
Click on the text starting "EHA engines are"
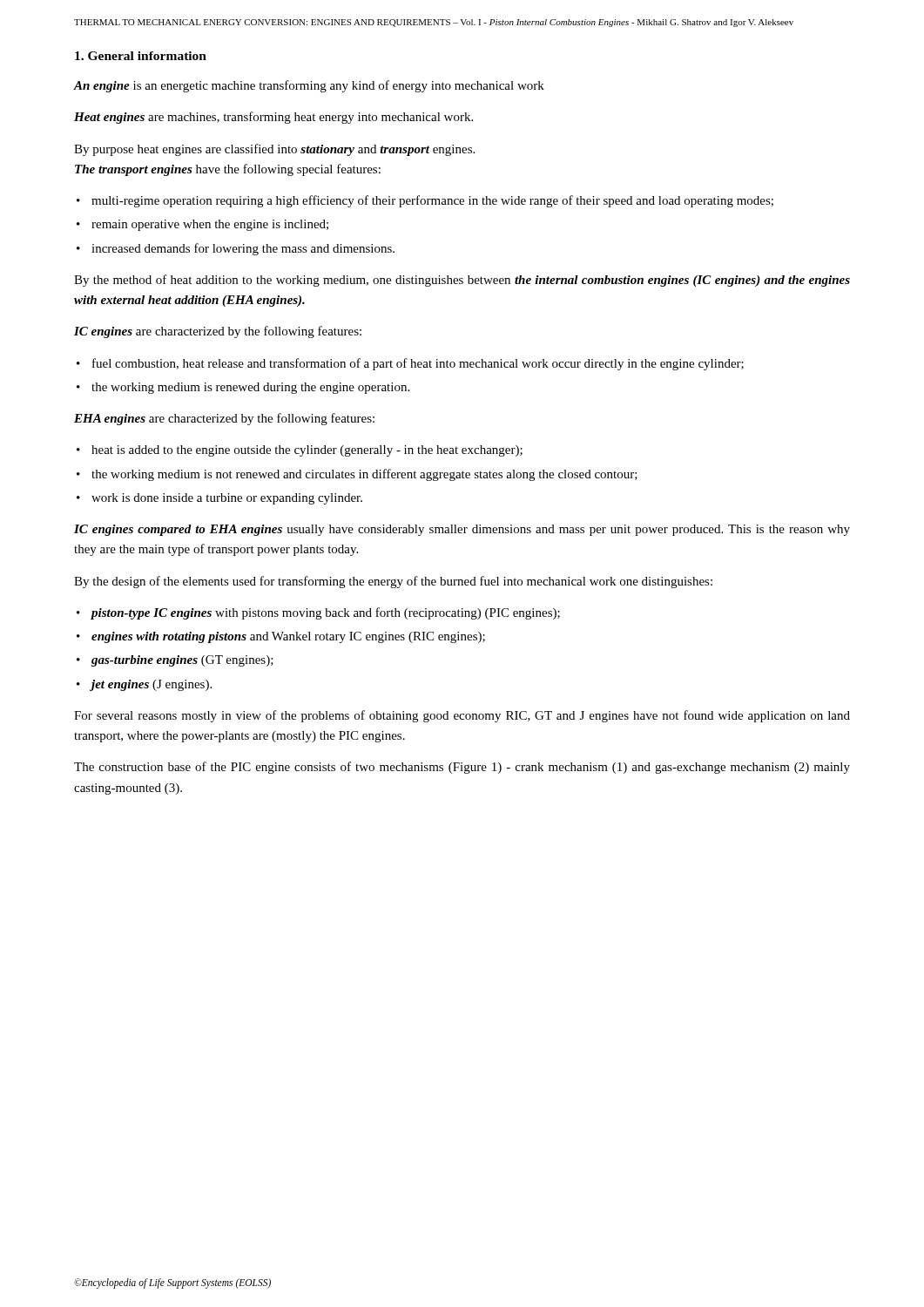[x=225, y=418]
